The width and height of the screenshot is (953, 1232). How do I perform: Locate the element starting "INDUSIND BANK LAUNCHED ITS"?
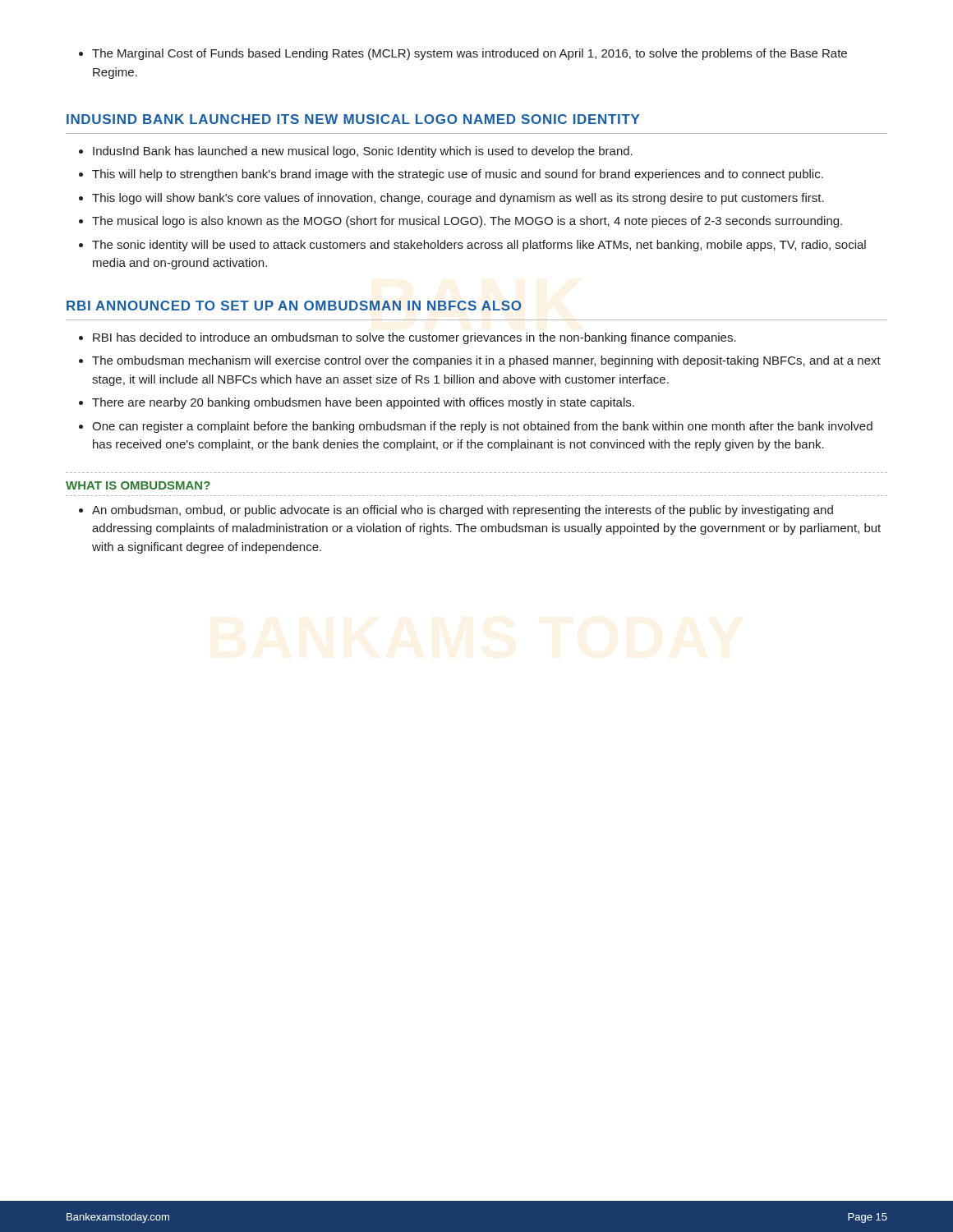353,120
